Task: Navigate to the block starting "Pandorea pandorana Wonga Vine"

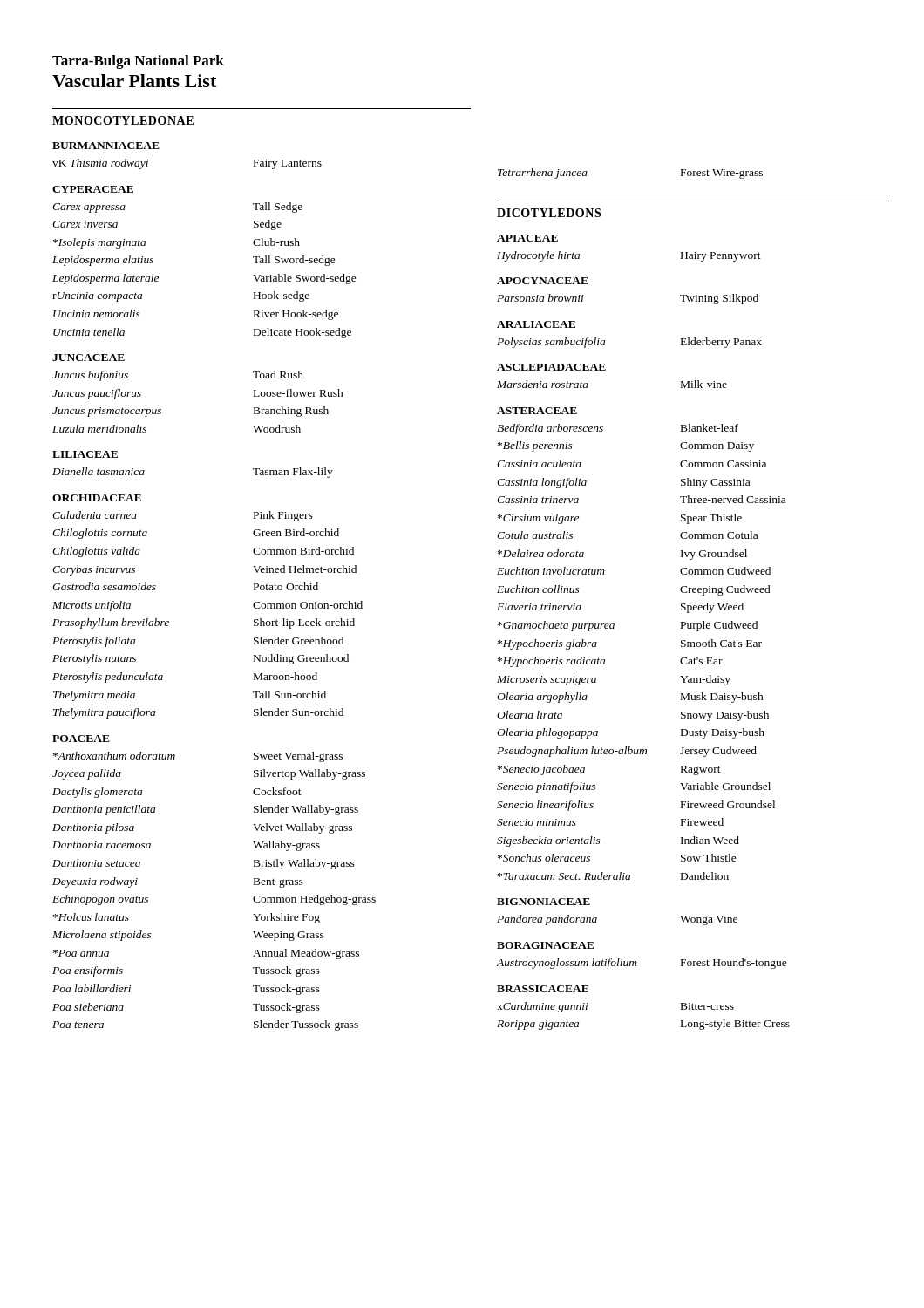Action: click(x=550, y=920)
